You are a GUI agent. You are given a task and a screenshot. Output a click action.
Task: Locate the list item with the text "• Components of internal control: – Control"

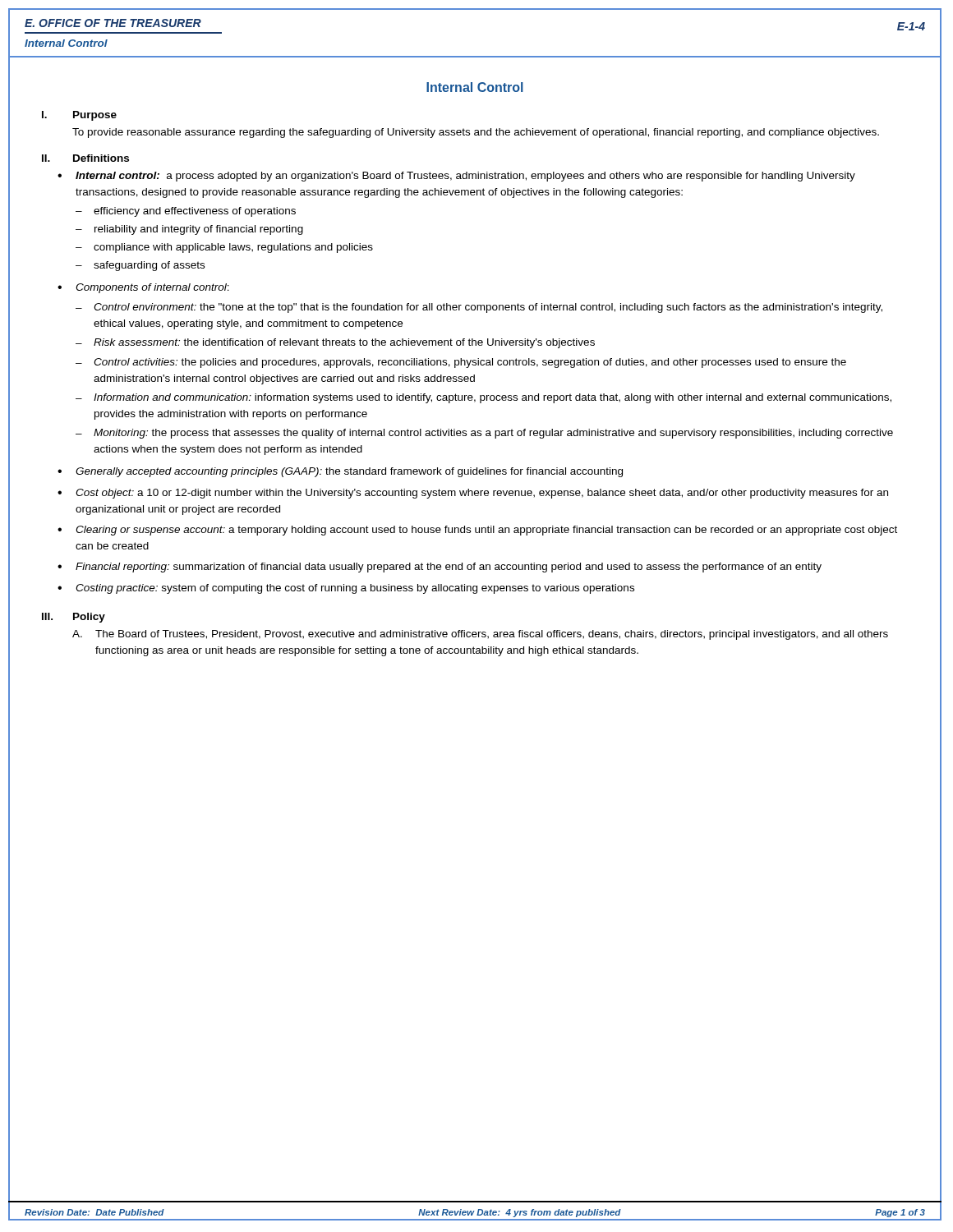(483, 369)
